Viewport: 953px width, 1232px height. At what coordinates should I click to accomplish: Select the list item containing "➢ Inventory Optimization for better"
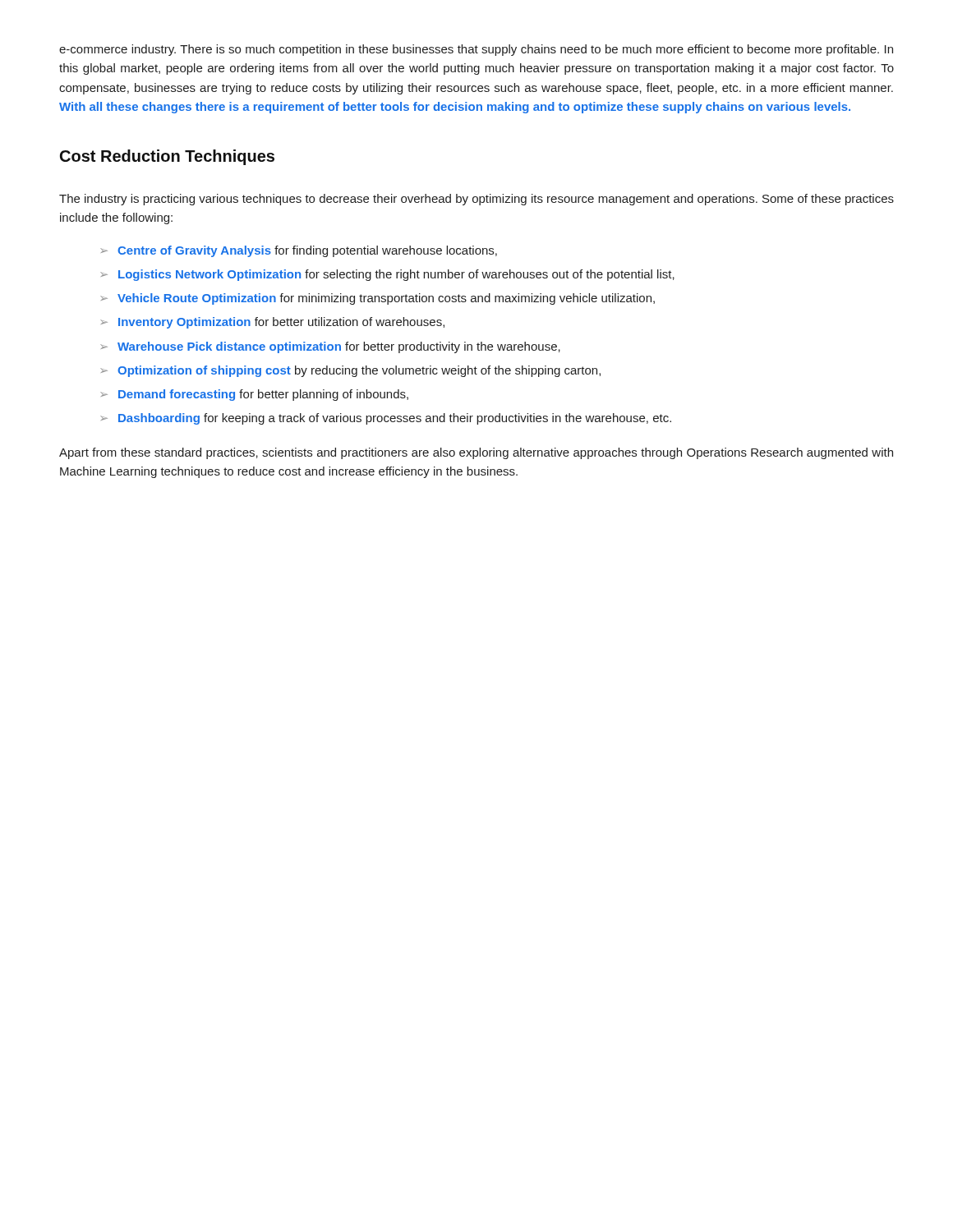[272, 323]
